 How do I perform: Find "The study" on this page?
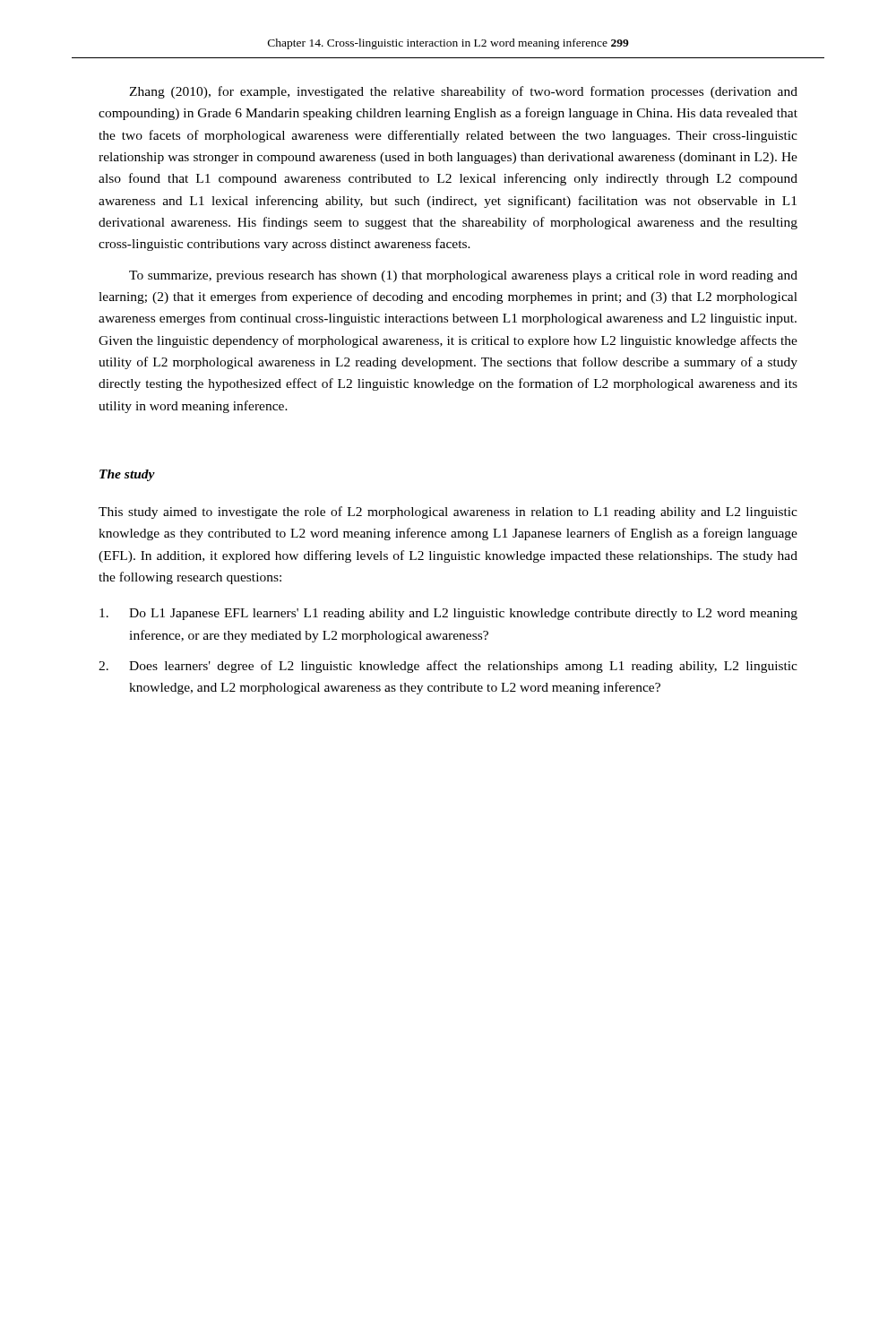pyautogui.click(x=127, y=473)
